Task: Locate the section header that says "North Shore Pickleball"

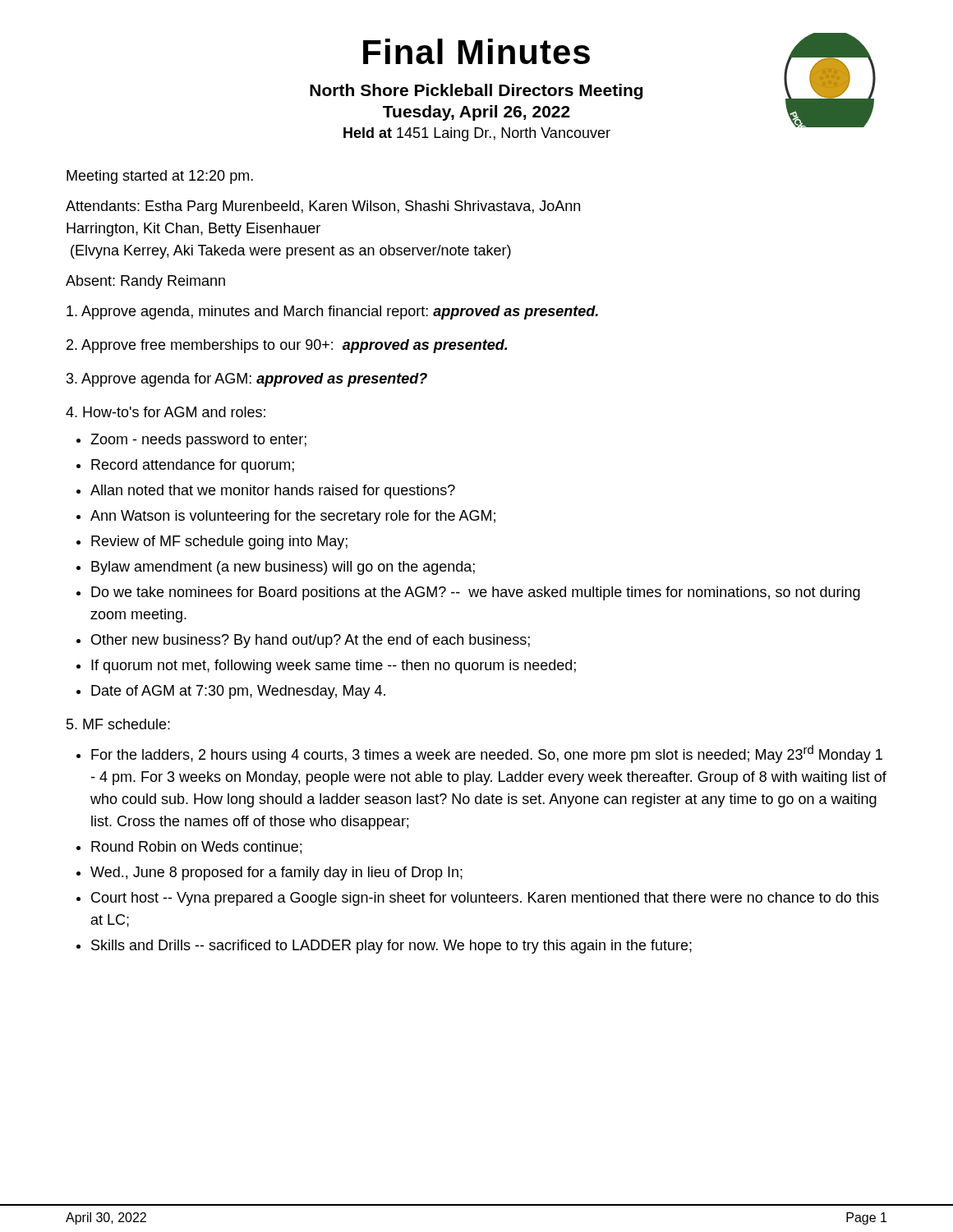Action: [x=476, y=111]
